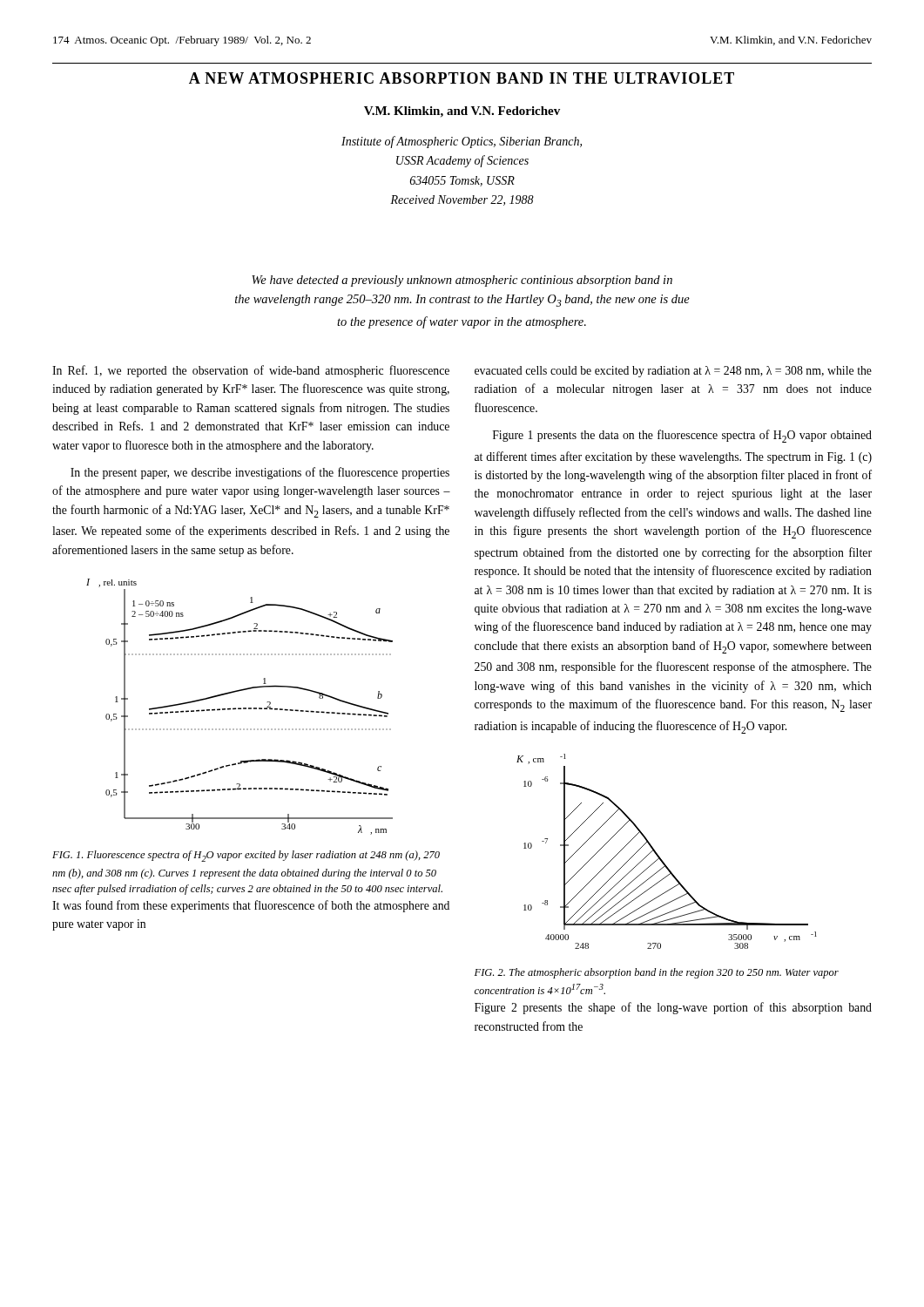Viewport: 924px width, 1307px height.
Task: Point to the text block starting "We have detected a"
Action: coord(462,301)
